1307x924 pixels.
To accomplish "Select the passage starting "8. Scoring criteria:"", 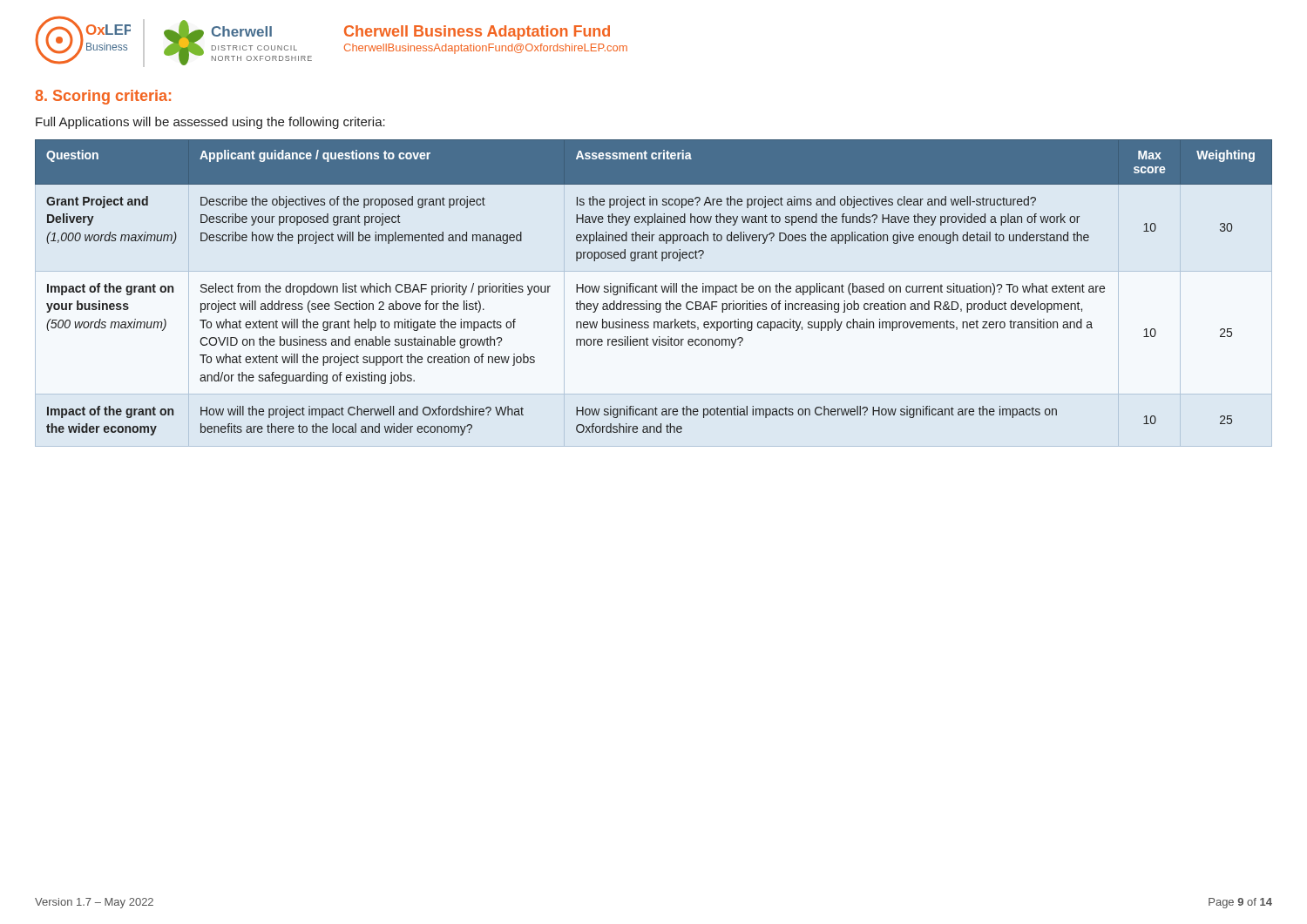I will click(104, 96).
